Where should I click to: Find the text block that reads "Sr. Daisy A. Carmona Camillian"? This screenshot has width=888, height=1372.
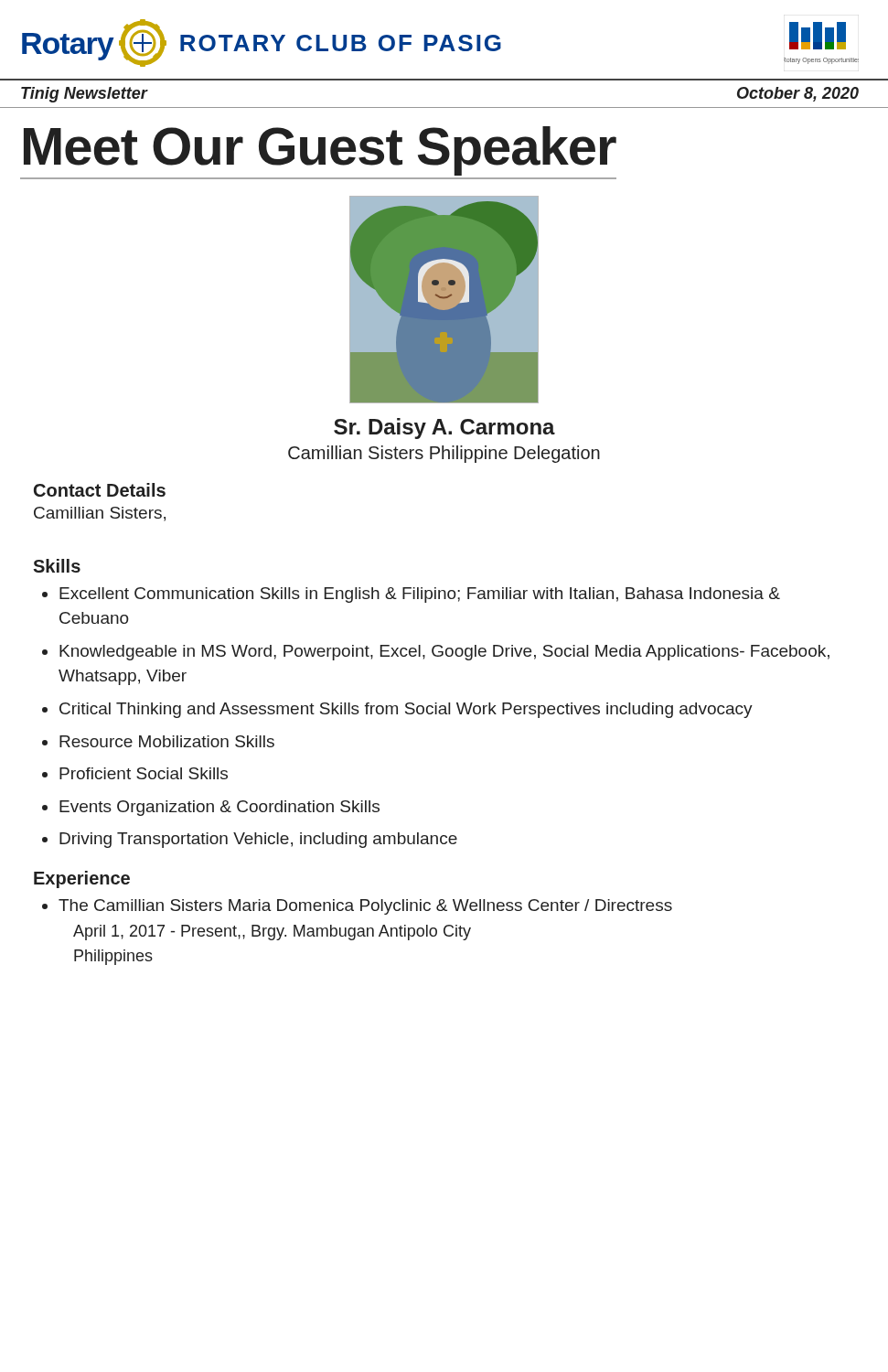click(444, 439)
